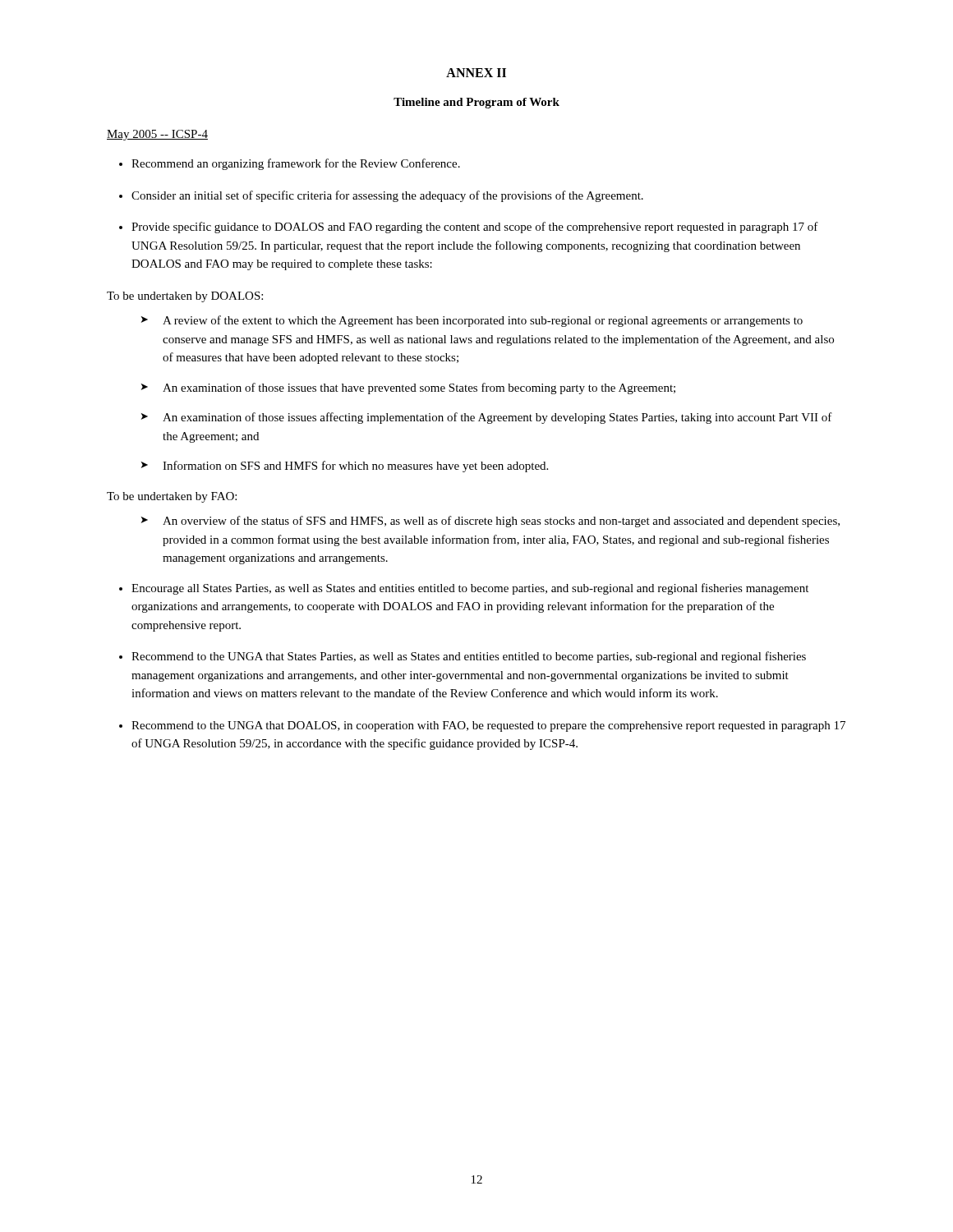Find the passage starting "Encourage all States Parties,"
This screenshot has height=1232, width=953.
[x=470, y=606]
